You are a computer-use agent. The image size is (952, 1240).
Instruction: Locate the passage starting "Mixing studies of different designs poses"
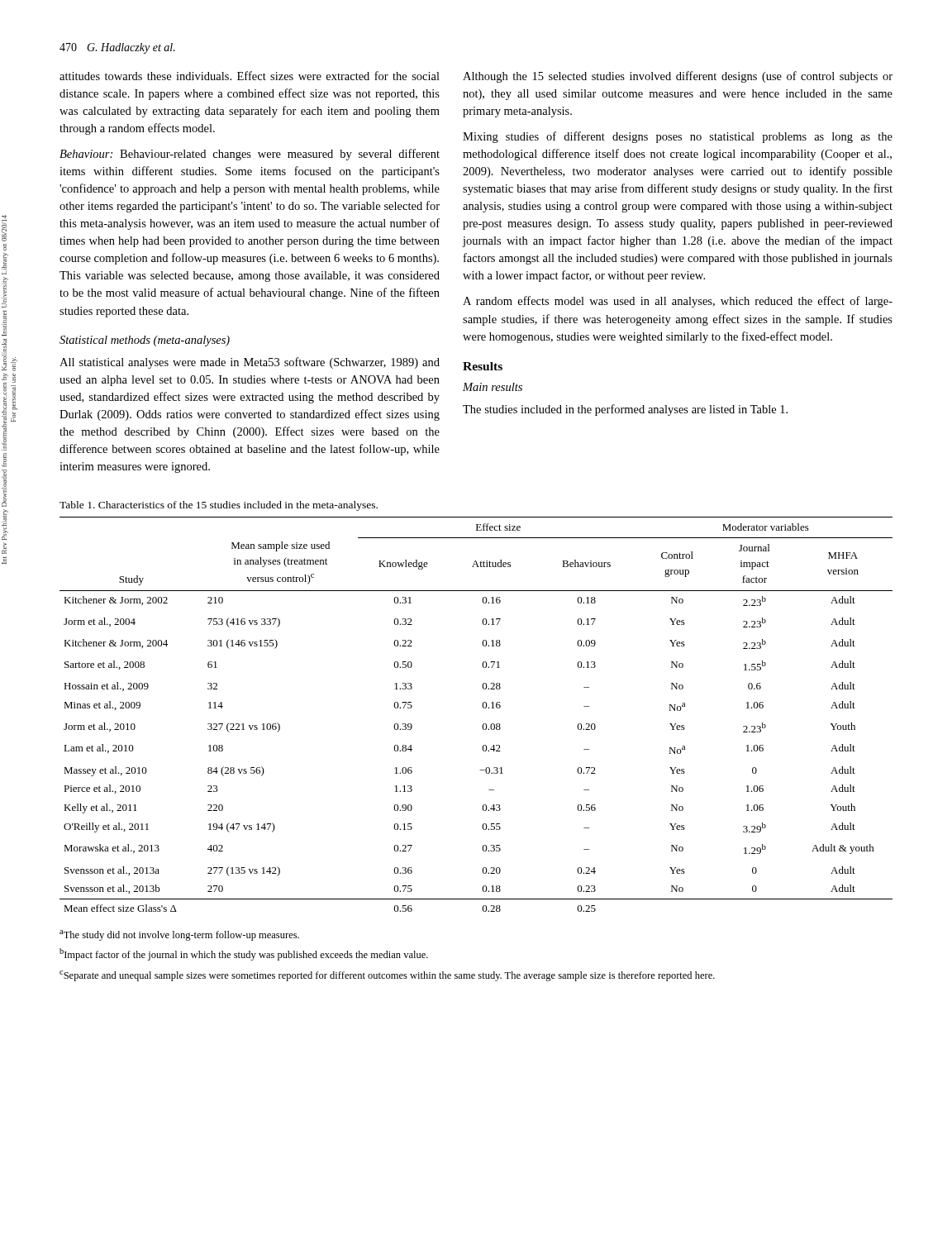pyautogui.click(x=678, y=207)
